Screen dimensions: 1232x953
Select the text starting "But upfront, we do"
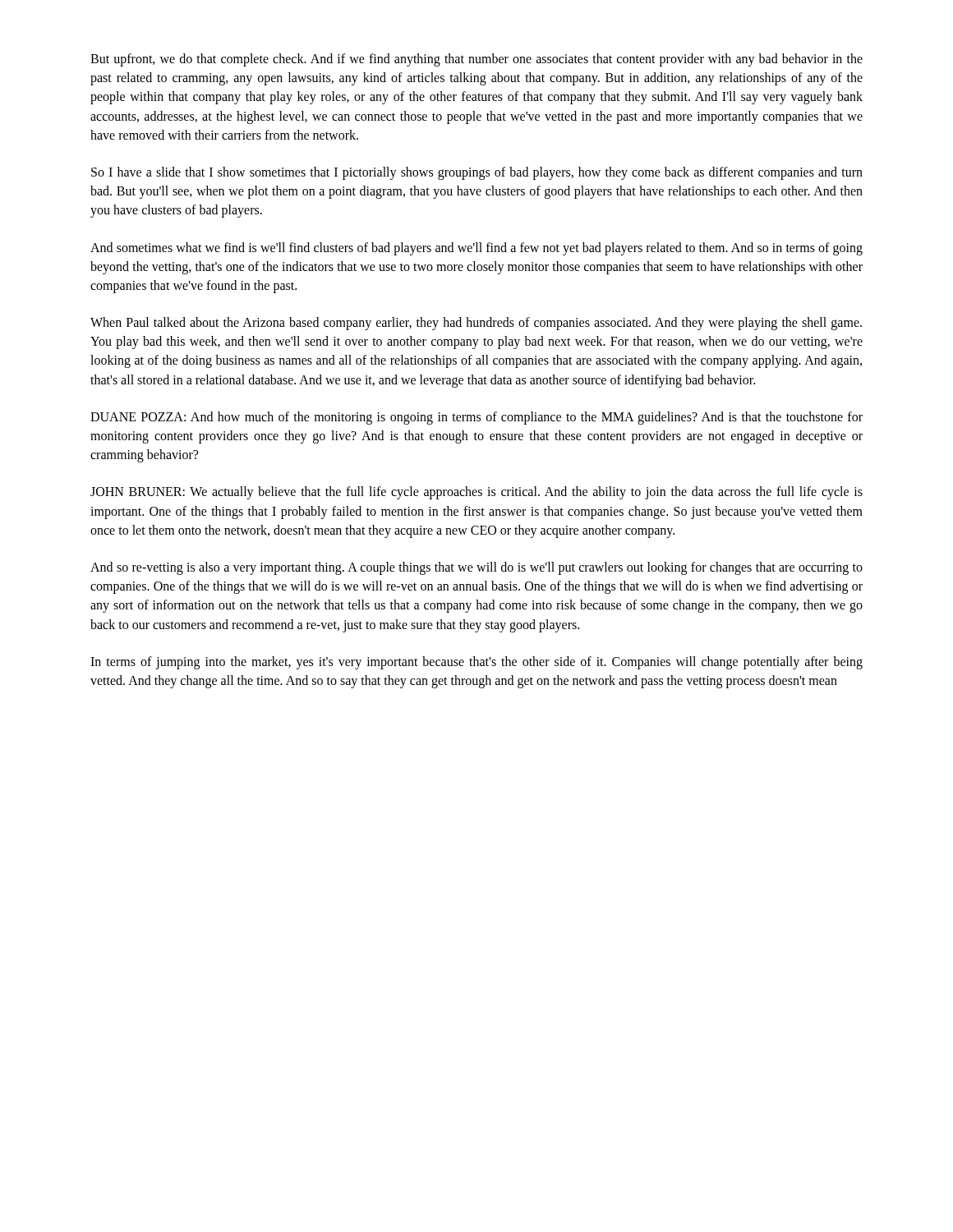point(476,97)
